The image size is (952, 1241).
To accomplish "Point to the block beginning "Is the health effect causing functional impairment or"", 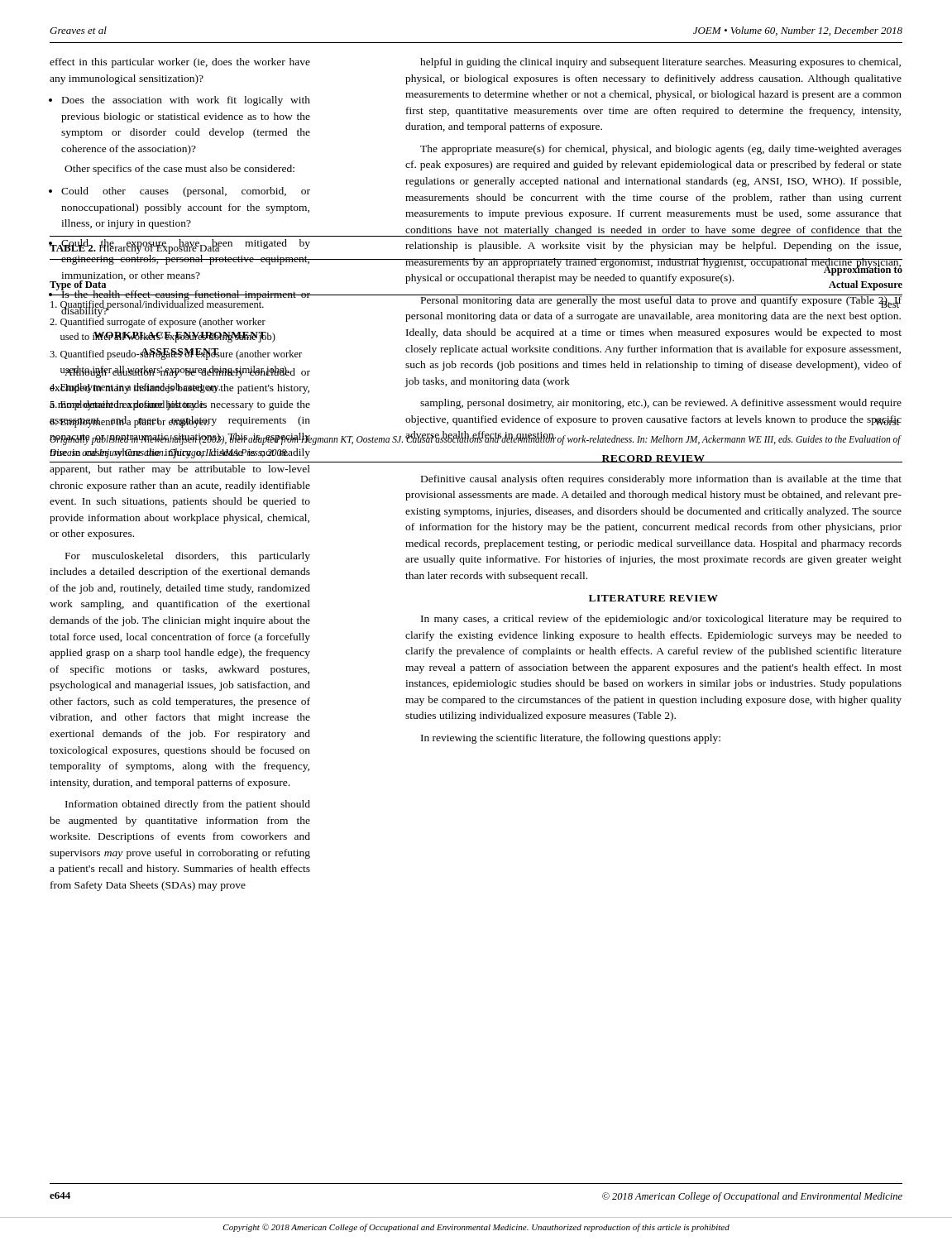I will 180,303.
